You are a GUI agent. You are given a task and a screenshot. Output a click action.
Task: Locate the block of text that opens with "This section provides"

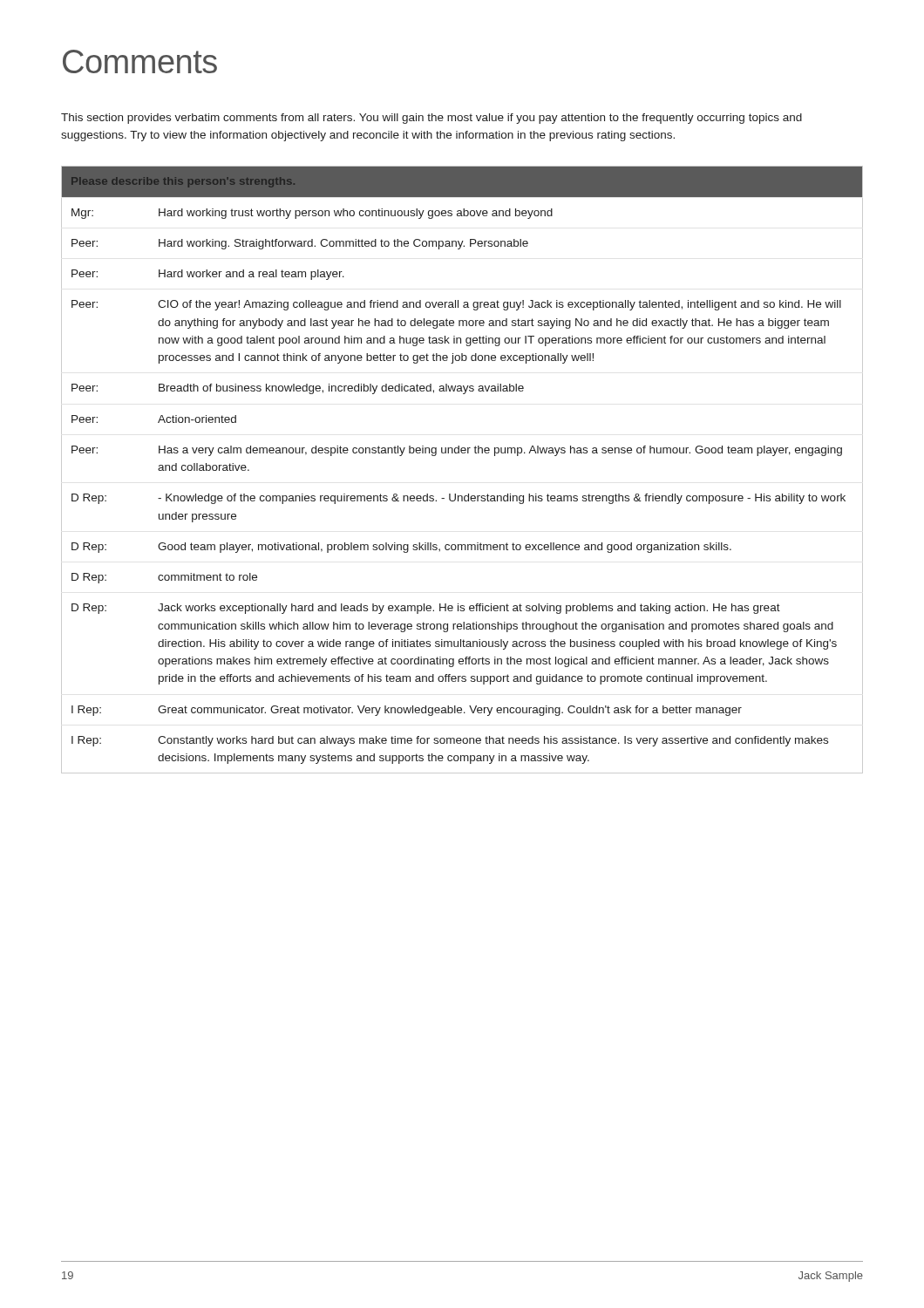(x=453, y=127)
